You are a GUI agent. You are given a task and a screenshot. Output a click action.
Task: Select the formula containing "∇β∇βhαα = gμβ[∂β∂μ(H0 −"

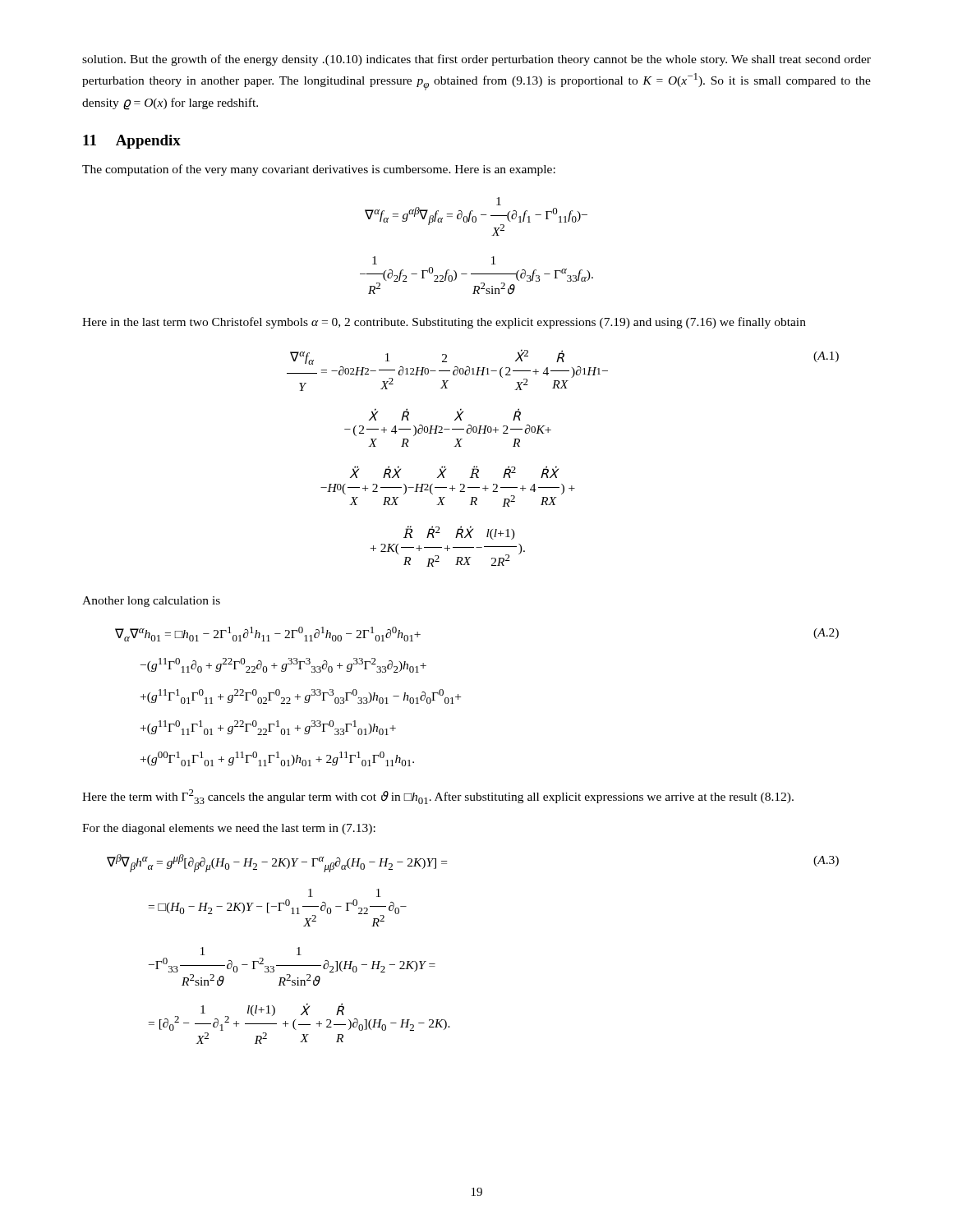pos(281,863)
